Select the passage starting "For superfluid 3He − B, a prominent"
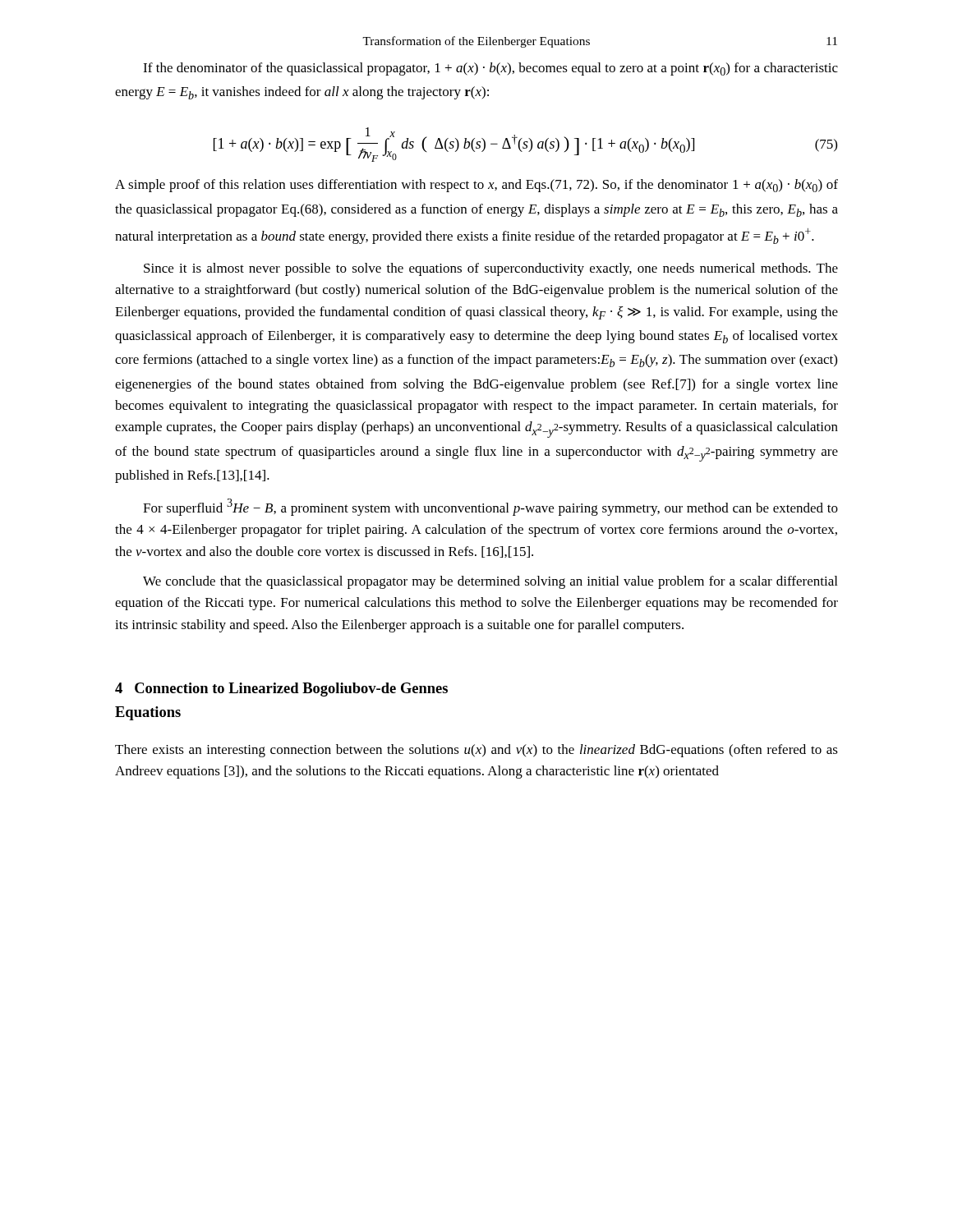The image size is (953, 1232). pyautogui.click(x=476, y=529)
